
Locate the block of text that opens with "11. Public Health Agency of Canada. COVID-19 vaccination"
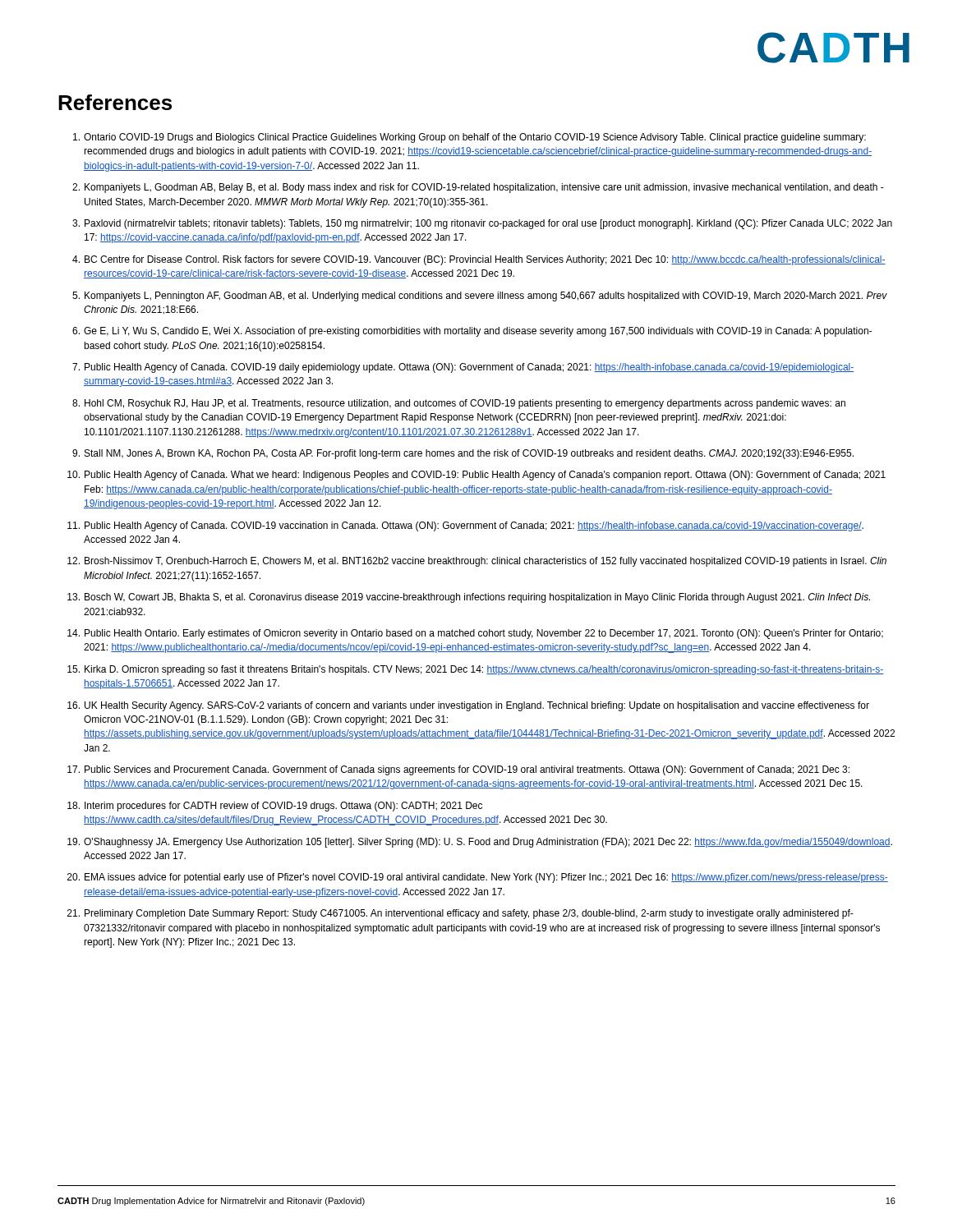tap(476, 533)
